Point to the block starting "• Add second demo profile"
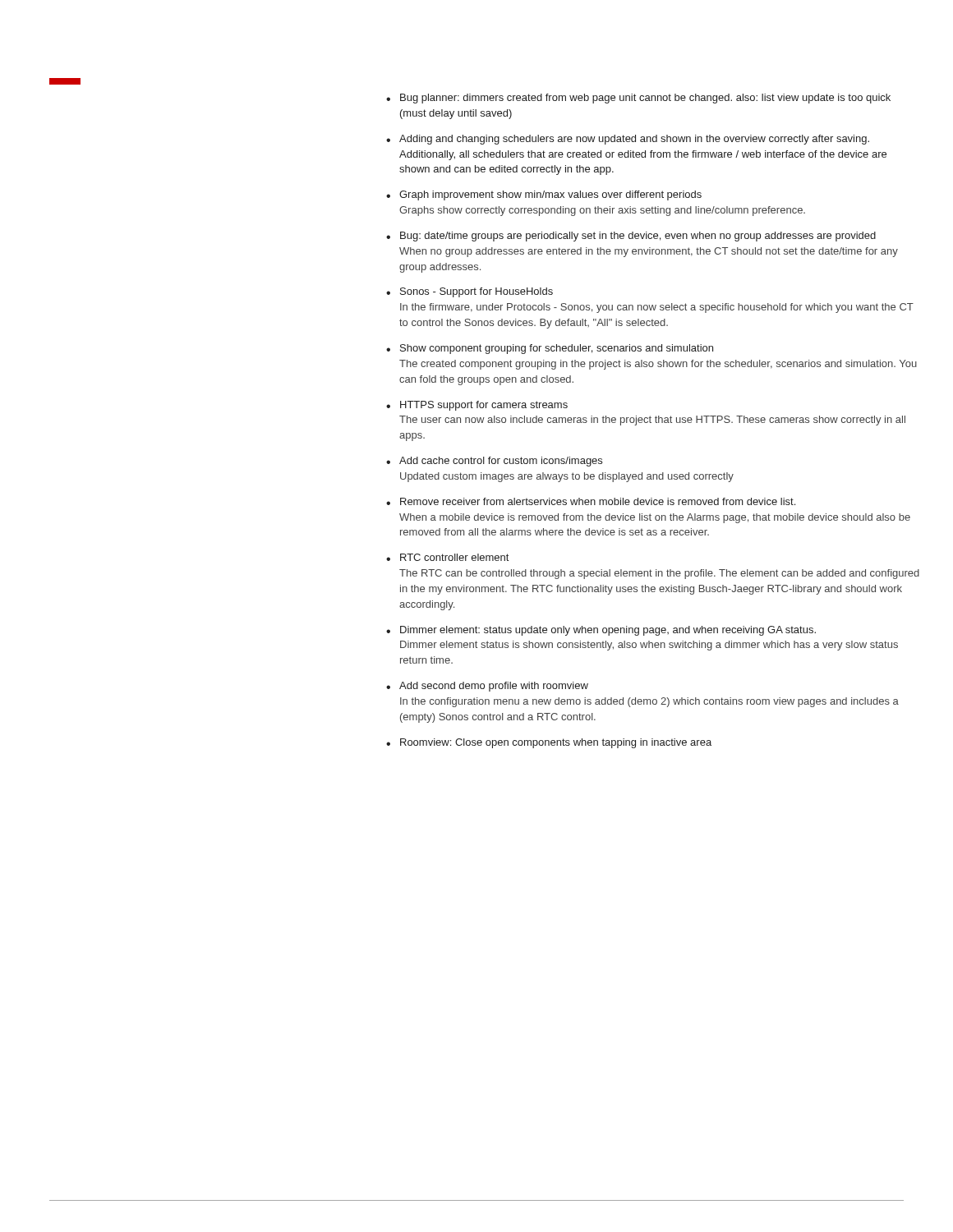The height and width of the screenshot is (1232, 953). point(653,705)
